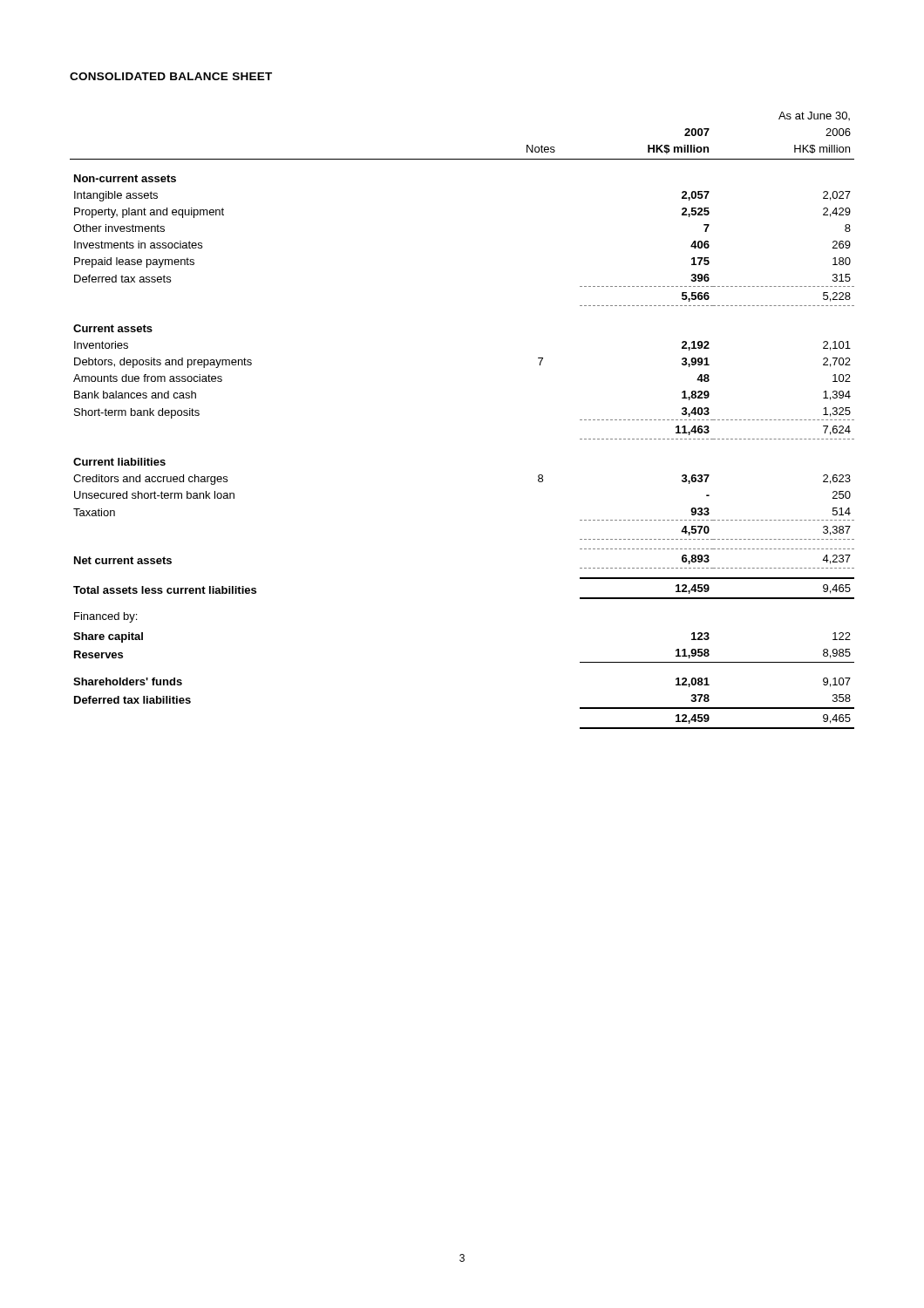Image resolution: width=924 pixels, height=1308 pixels.
Task: Click on the text block starting "CONSOLIDATED BALANCE SHEET"
Action: tap(171, 76)
